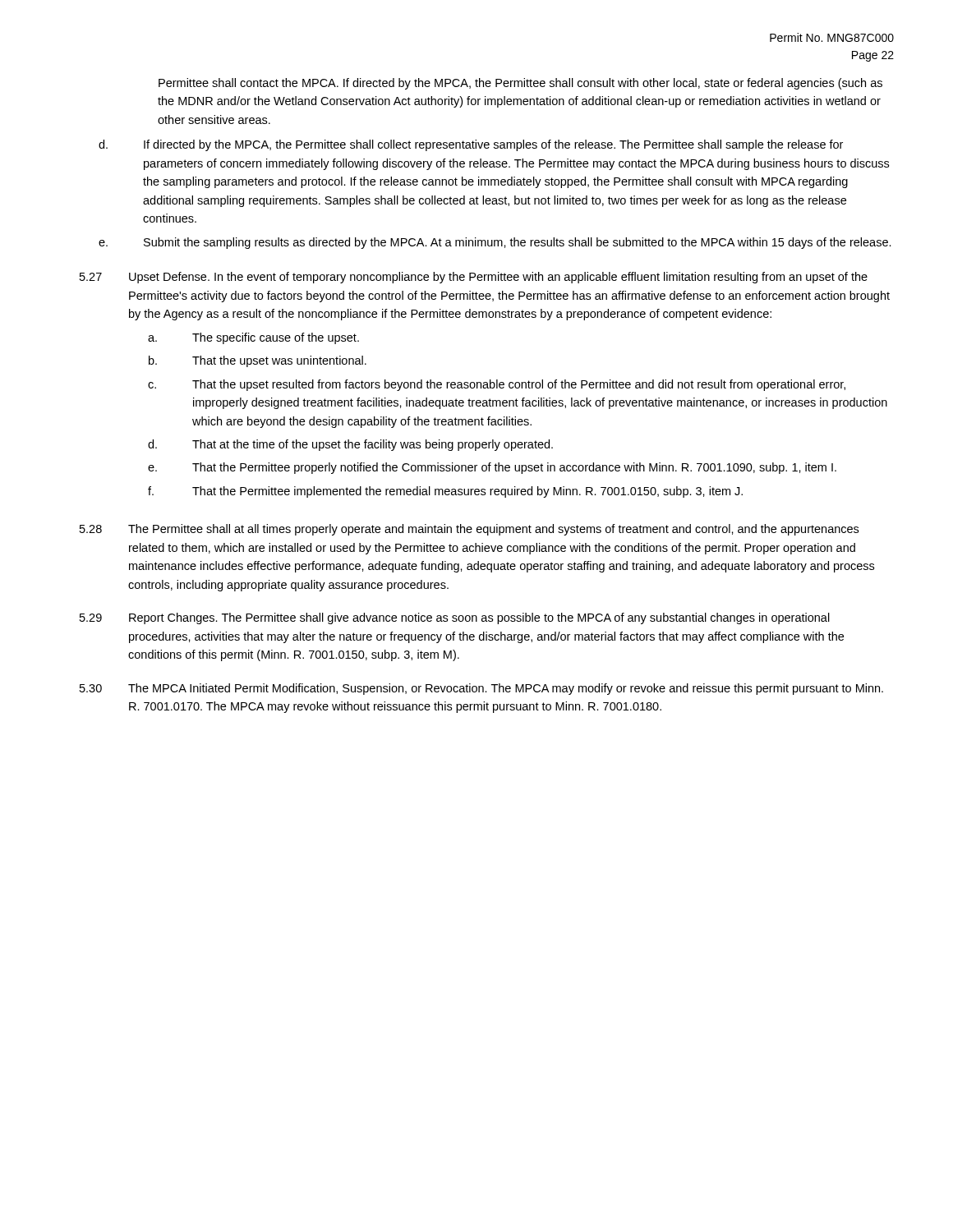The width and height of the screenshot is (953, 1232).
Task: Point to the passage starting "e. Submit the"
Action: 486,242
